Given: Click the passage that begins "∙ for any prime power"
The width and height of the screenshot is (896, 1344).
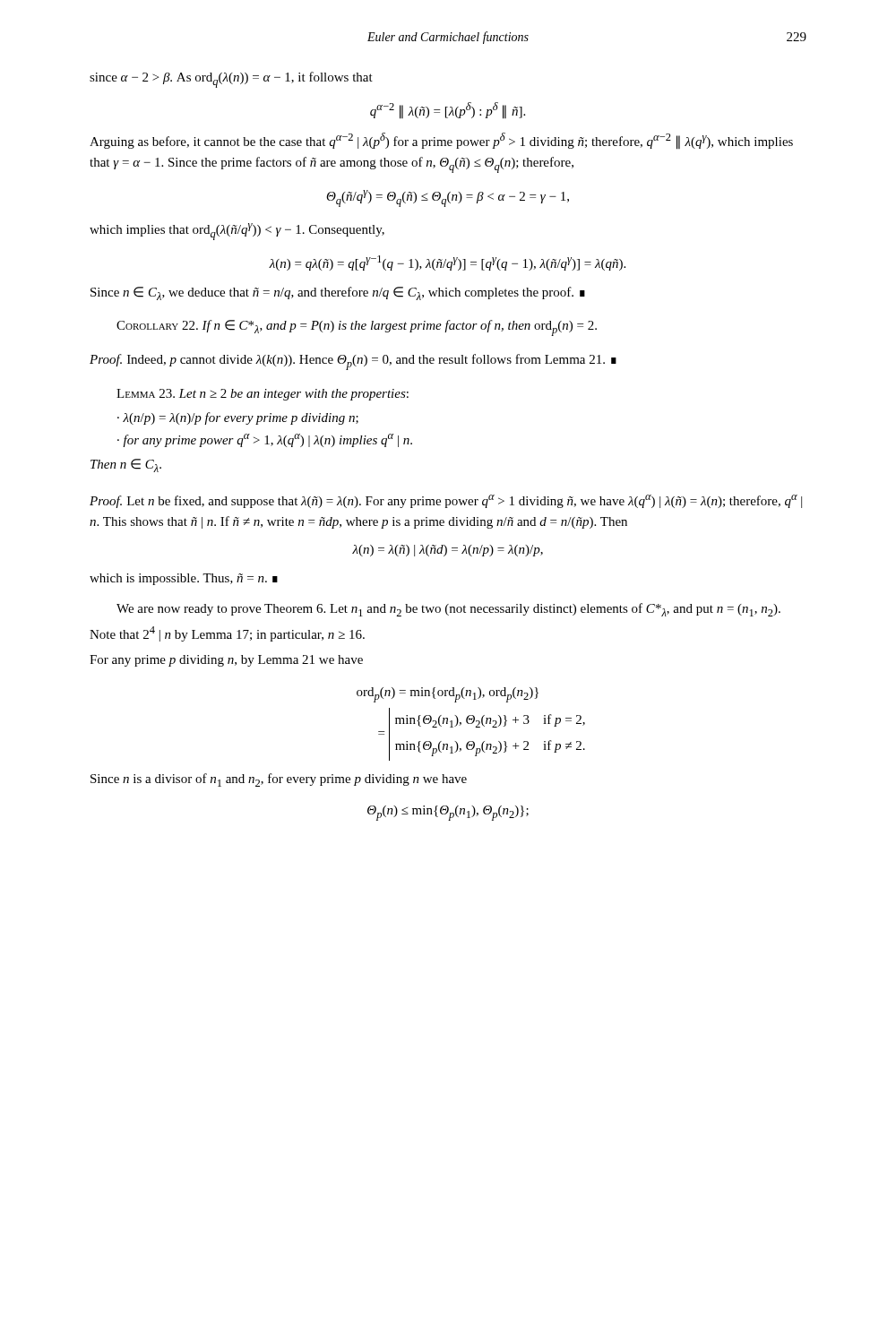Looking at the screenshot, I should 265,438.
